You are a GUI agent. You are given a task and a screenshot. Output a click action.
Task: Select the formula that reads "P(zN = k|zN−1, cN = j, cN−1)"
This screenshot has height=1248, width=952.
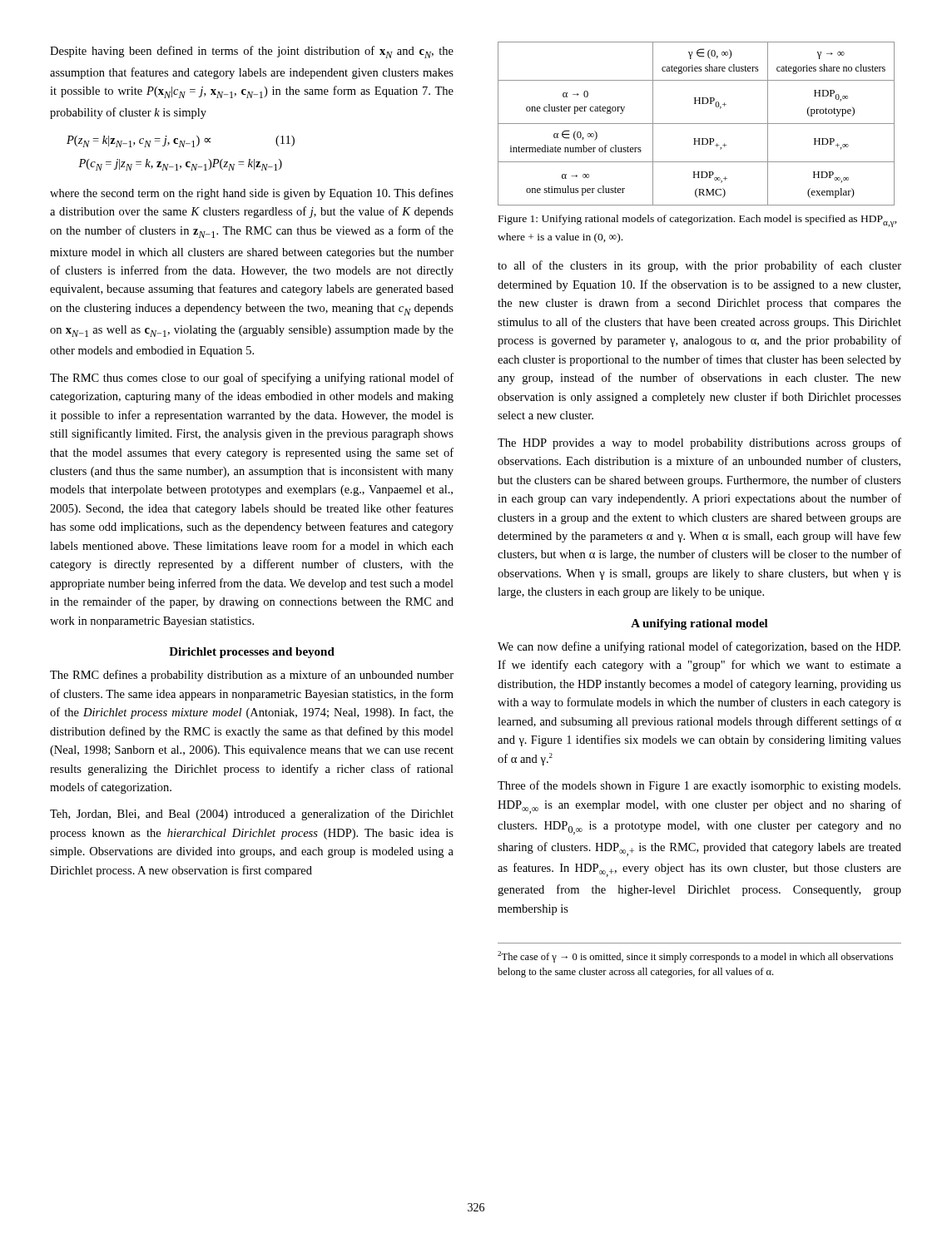[181, 153]
